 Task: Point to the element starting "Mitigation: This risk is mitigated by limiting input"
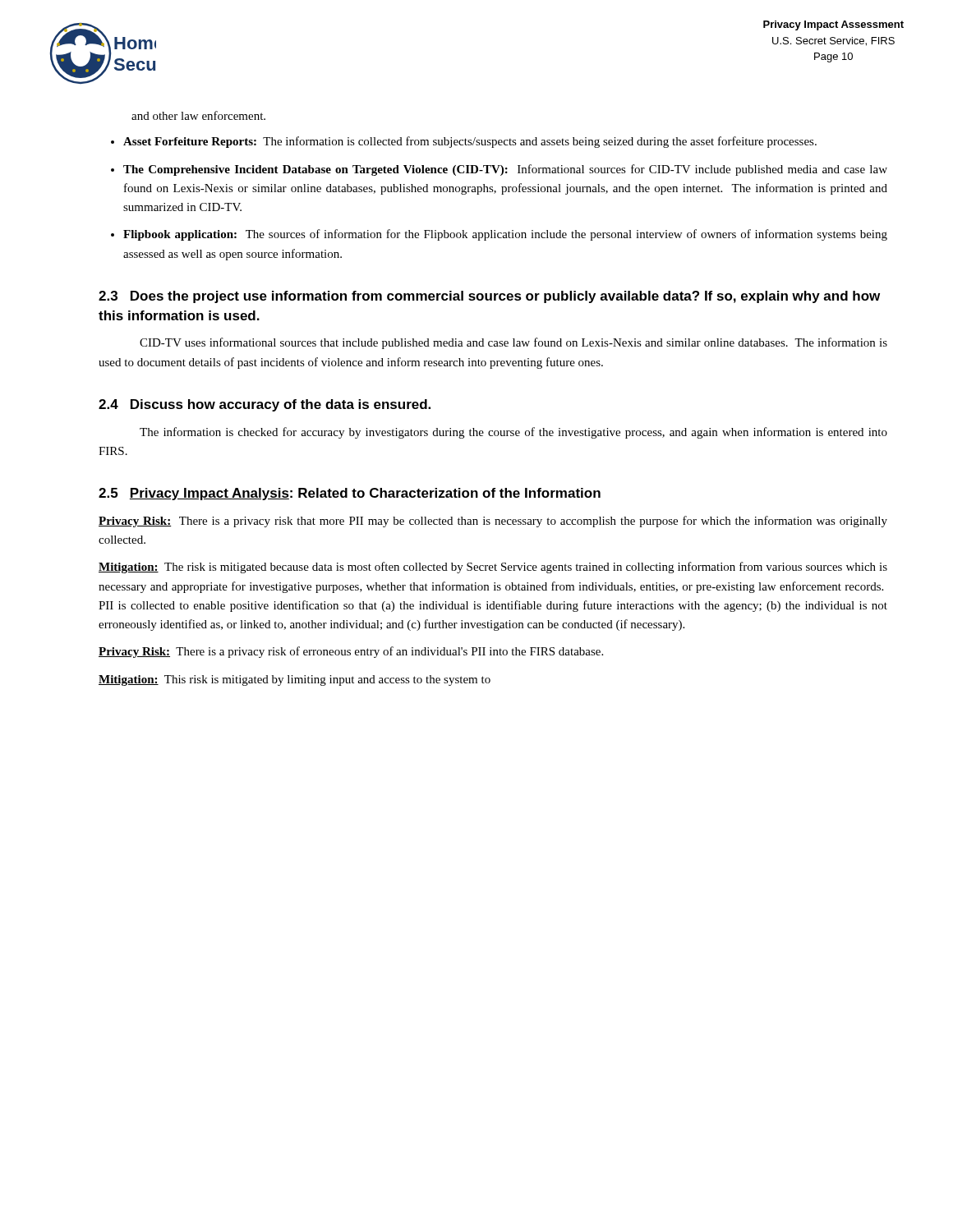(x=295, y=679)
